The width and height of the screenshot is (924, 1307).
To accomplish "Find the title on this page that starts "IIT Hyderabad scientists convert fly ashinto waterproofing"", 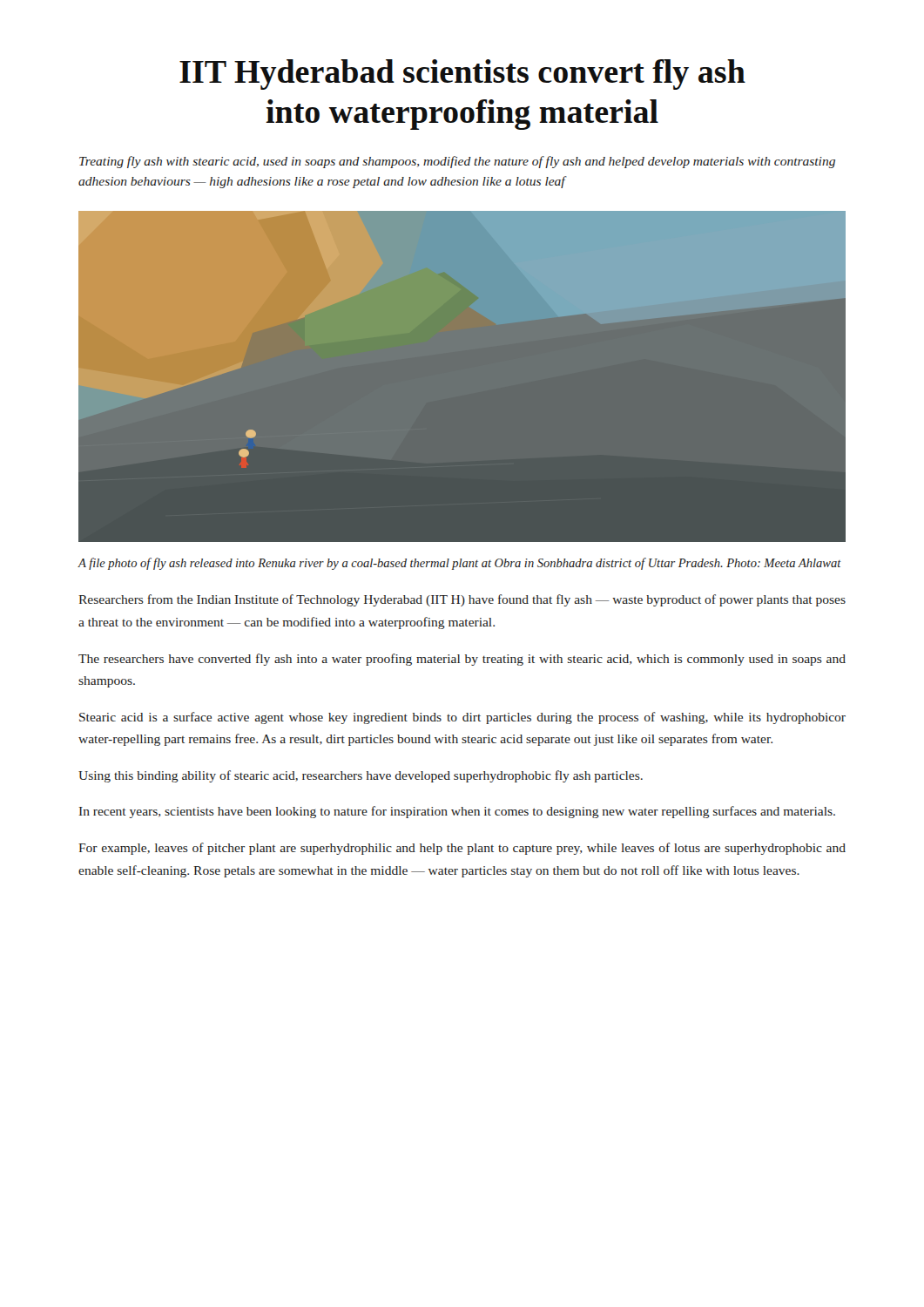I will coord(462,92).
